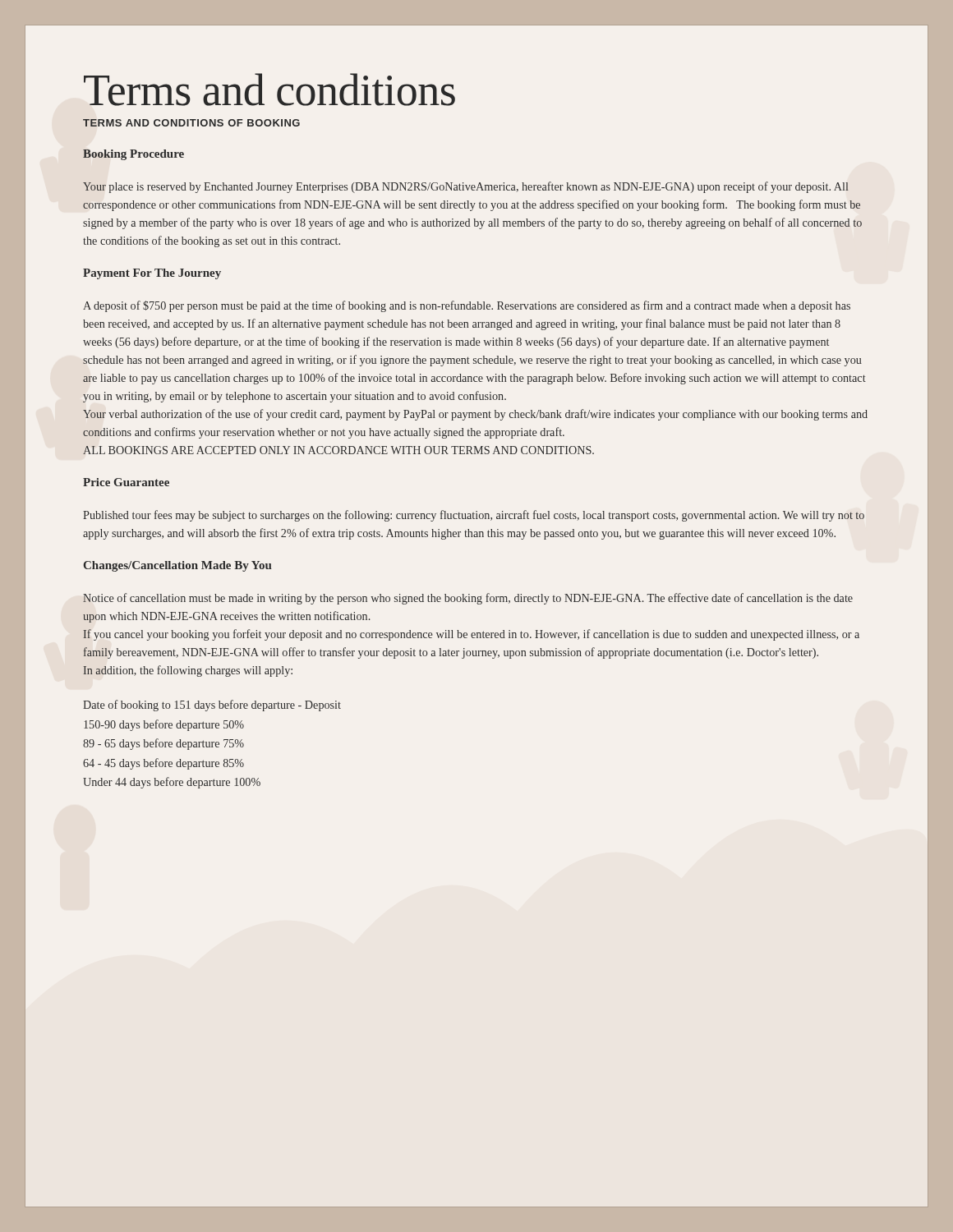Select the text block starting "Booking Procedure"

pos(134,155)
